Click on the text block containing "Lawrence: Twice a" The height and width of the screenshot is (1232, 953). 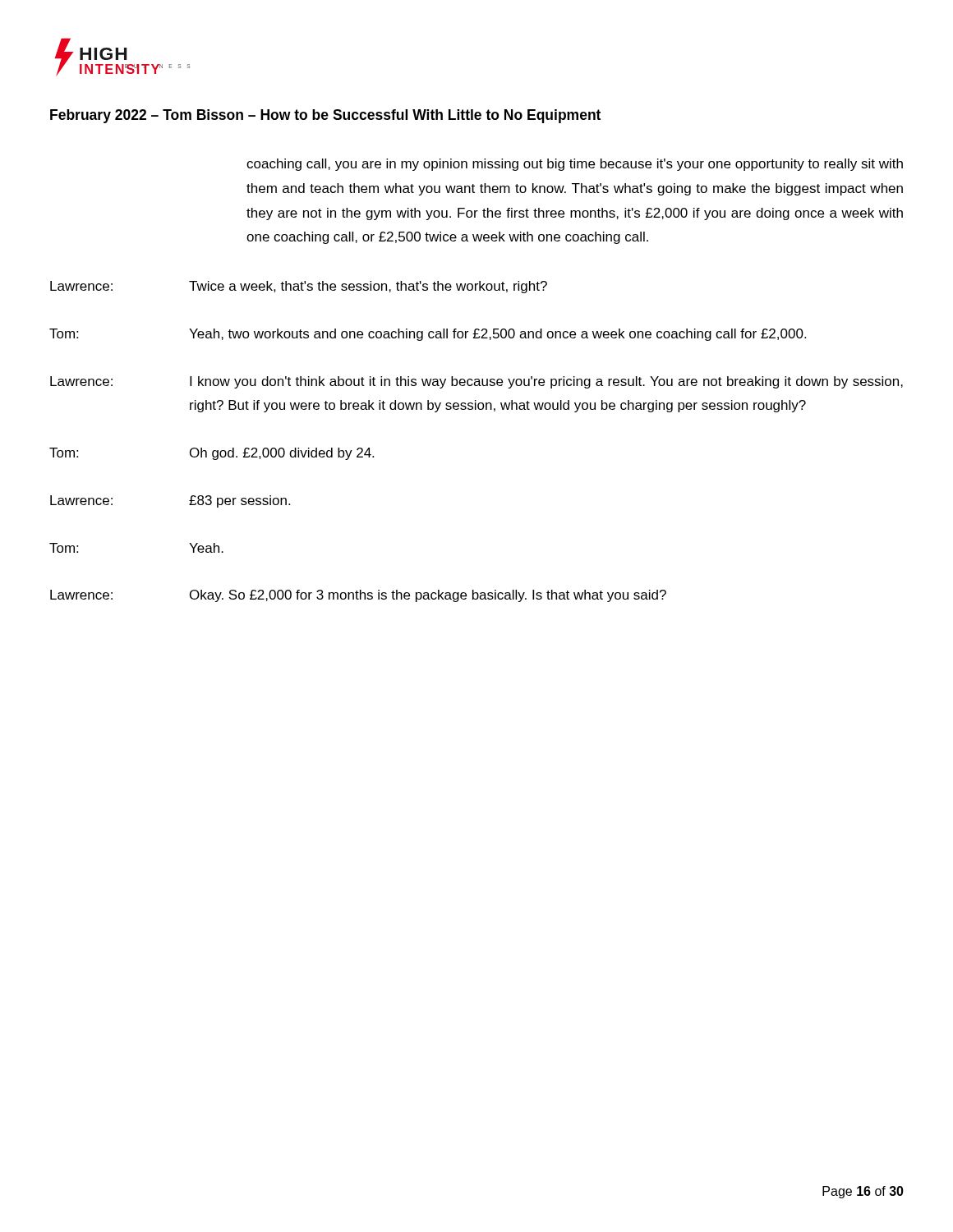tap(476, 287)
